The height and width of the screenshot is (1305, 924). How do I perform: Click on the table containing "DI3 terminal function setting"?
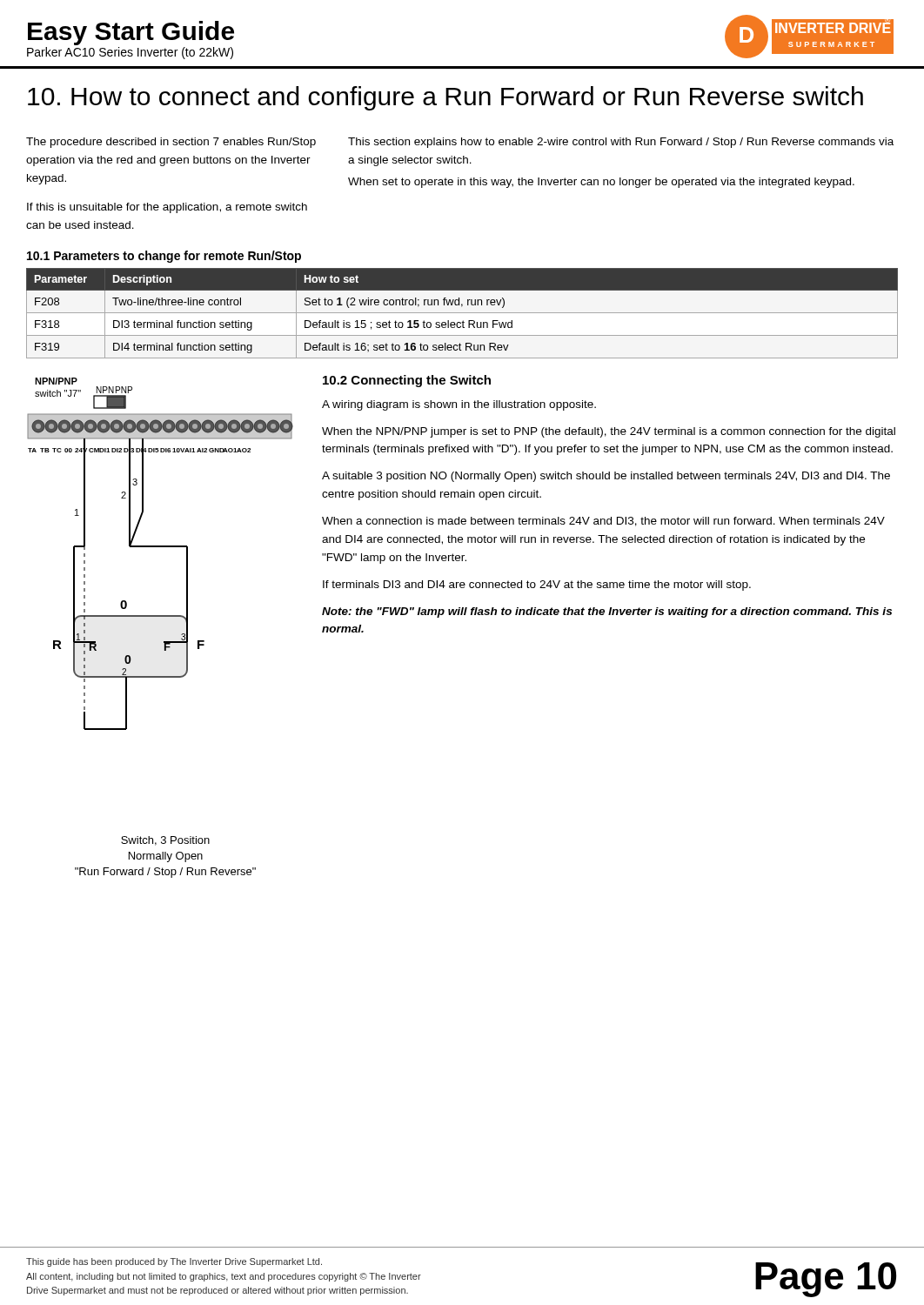click(x=462, y=313)
